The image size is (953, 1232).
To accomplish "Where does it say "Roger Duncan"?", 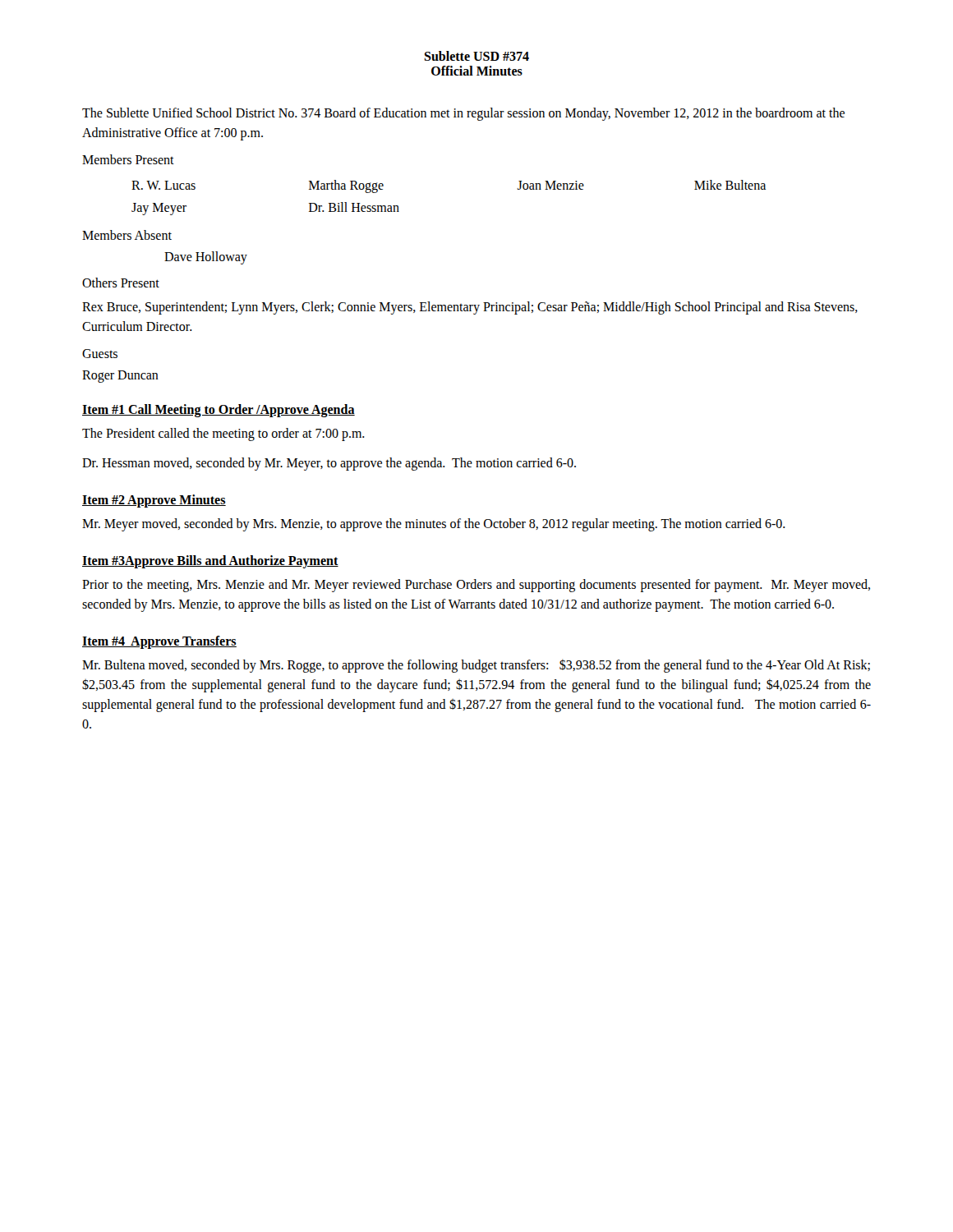I will coord(120,375).
